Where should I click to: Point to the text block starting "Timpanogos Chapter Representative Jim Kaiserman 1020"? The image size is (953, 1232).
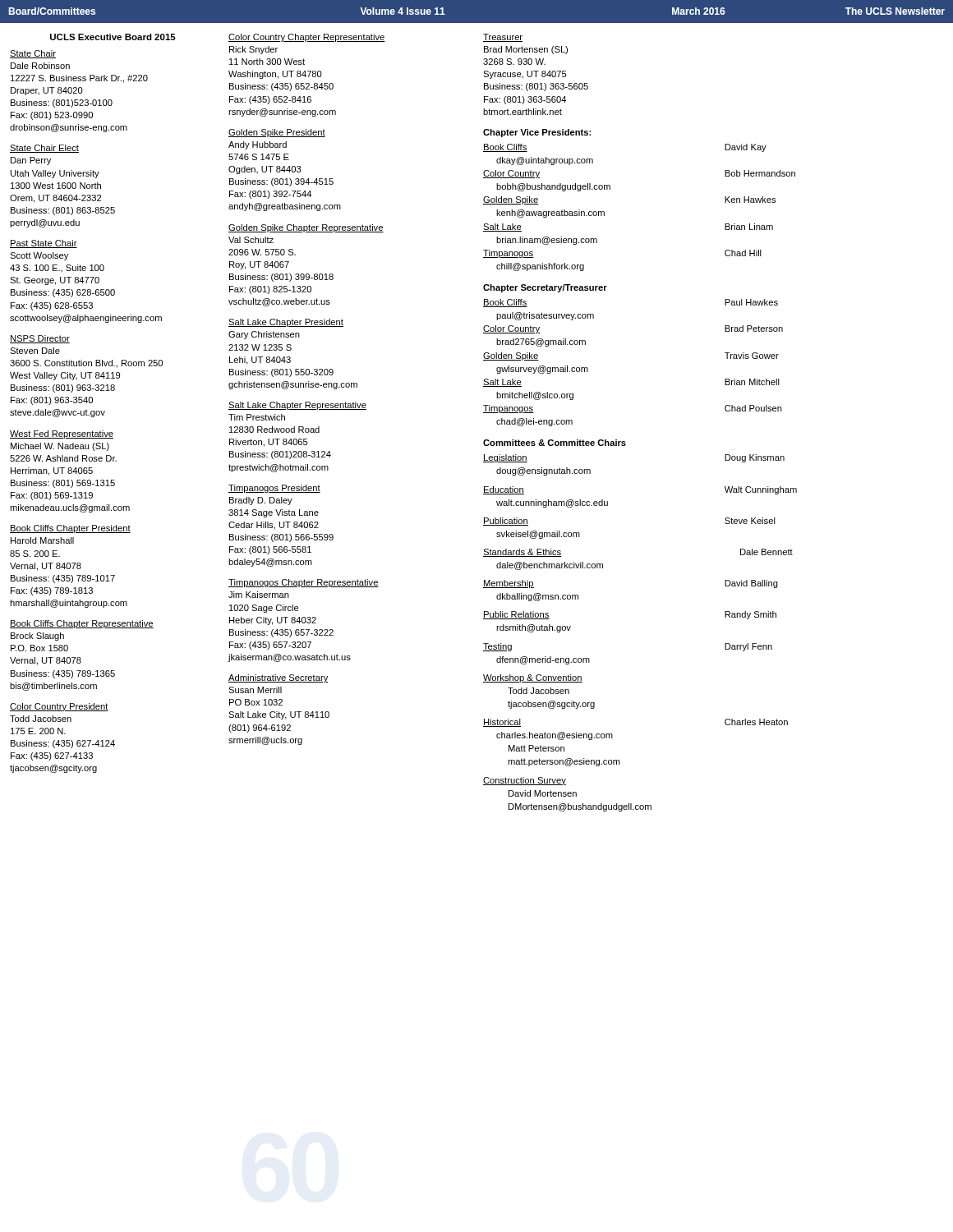pos(303,620)
